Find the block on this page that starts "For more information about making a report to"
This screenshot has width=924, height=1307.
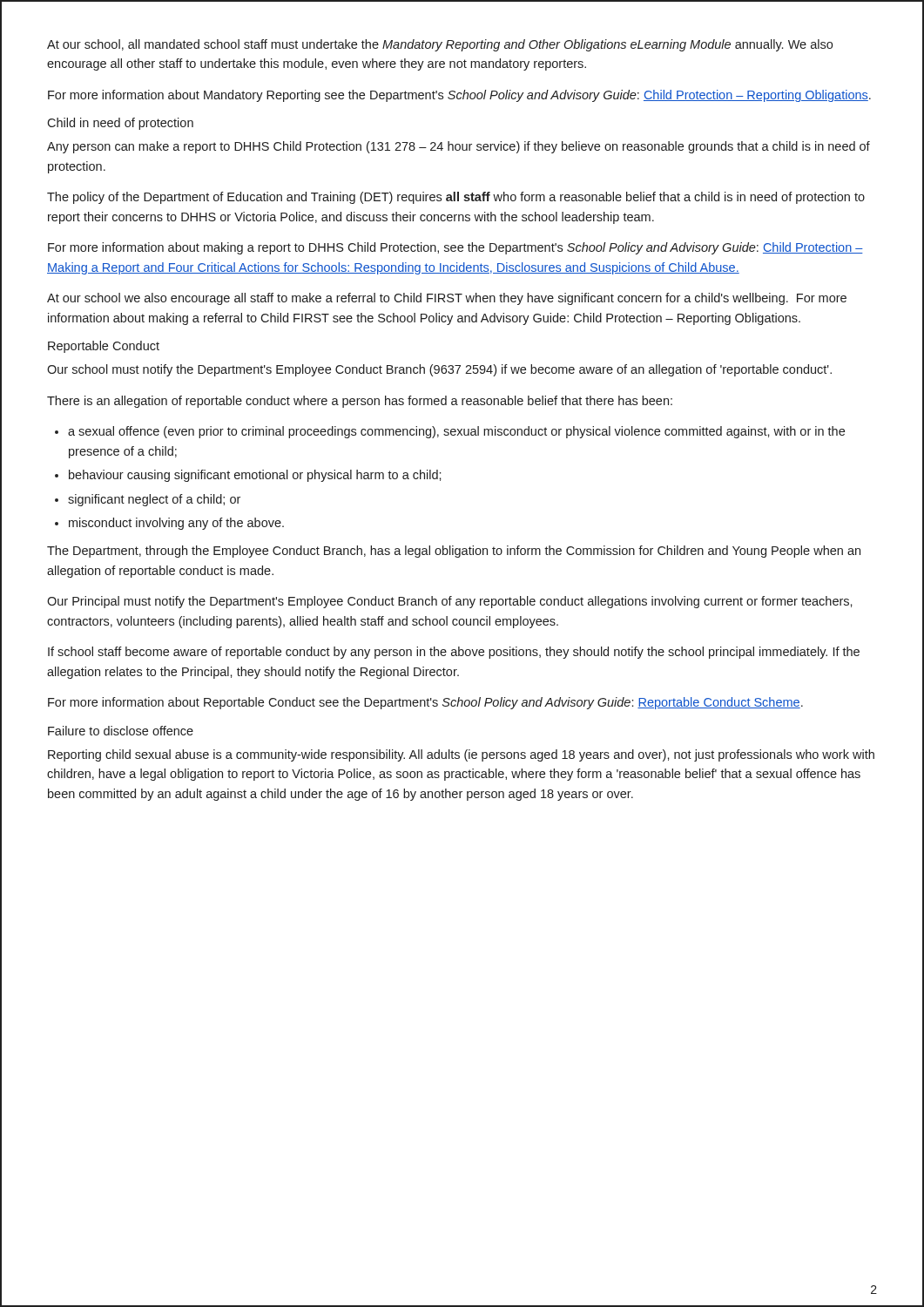[x=455, y=257]
